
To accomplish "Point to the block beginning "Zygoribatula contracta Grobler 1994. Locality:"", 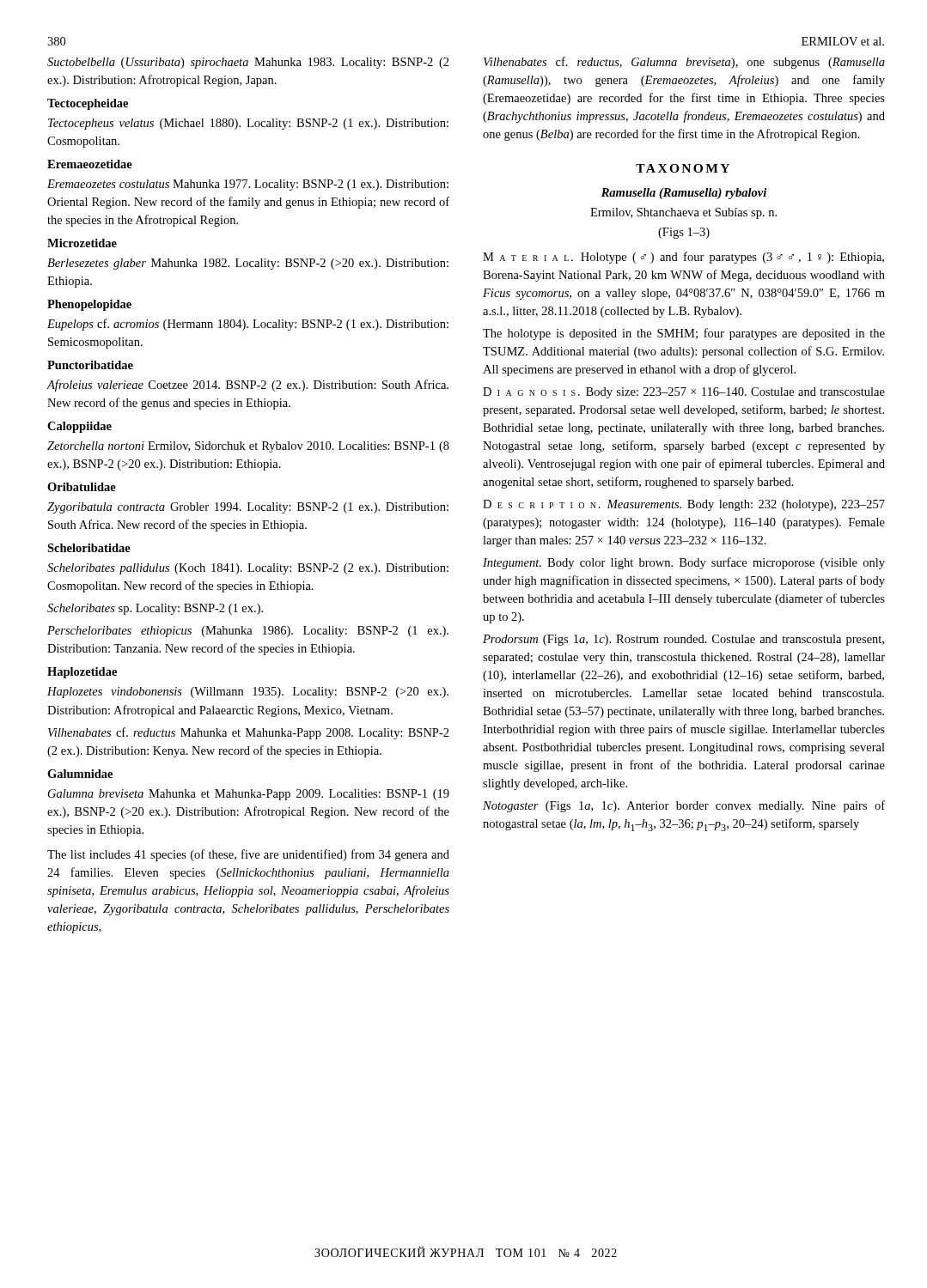I will click(x=248, y=516).
